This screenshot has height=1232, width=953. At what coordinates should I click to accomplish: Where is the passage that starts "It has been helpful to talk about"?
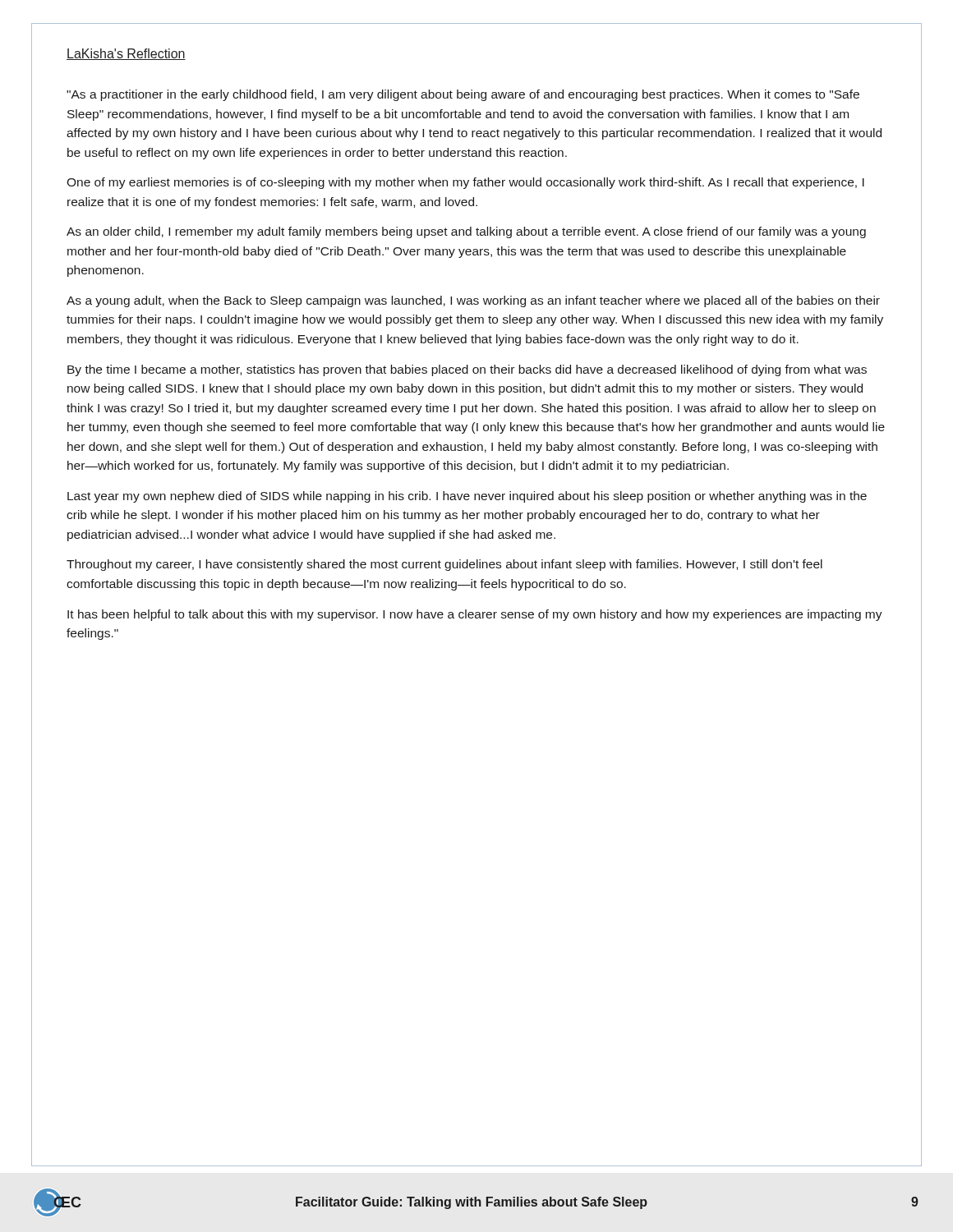(474, 623)
